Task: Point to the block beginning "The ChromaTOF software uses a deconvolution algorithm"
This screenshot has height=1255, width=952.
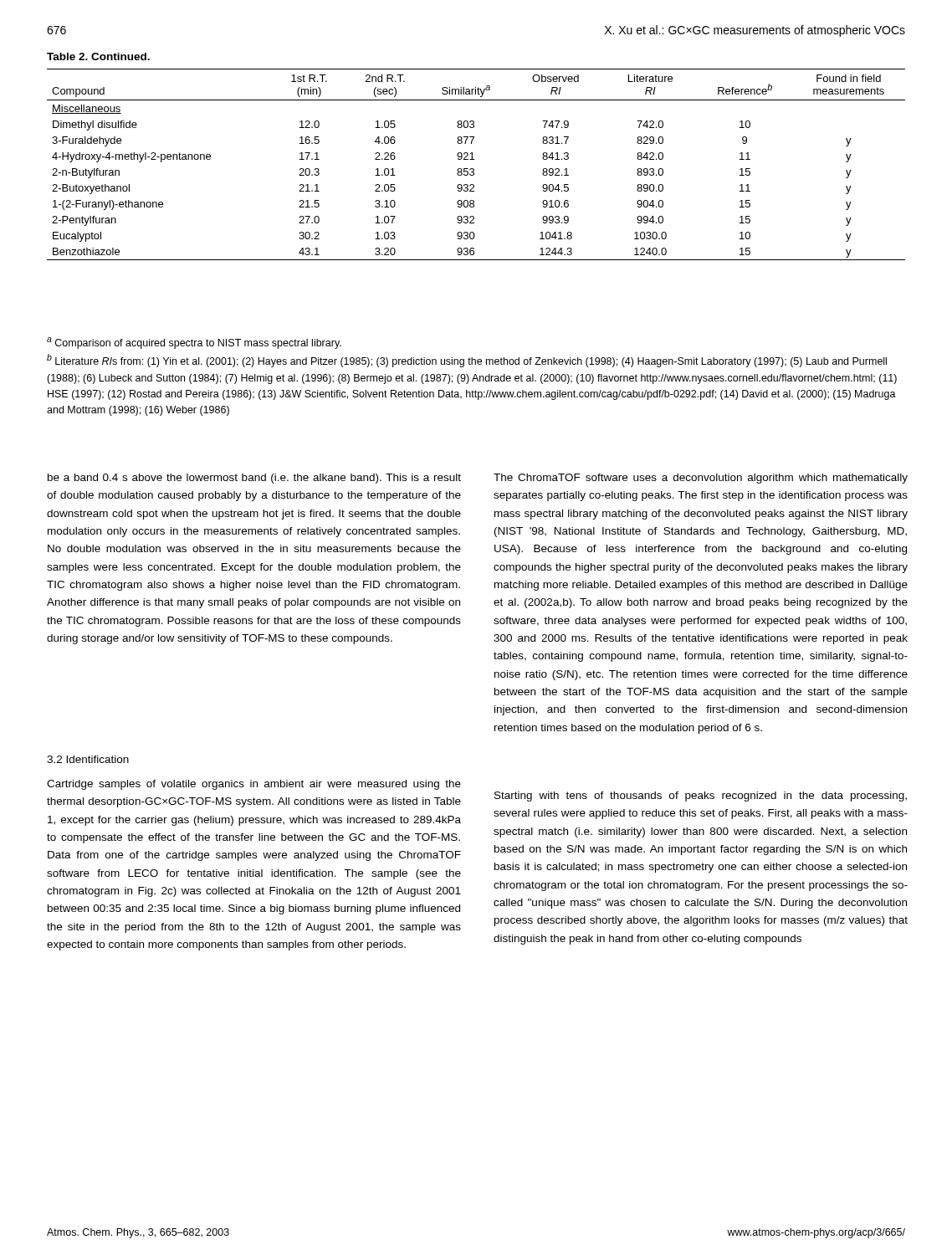Action: tap(701, 602)
